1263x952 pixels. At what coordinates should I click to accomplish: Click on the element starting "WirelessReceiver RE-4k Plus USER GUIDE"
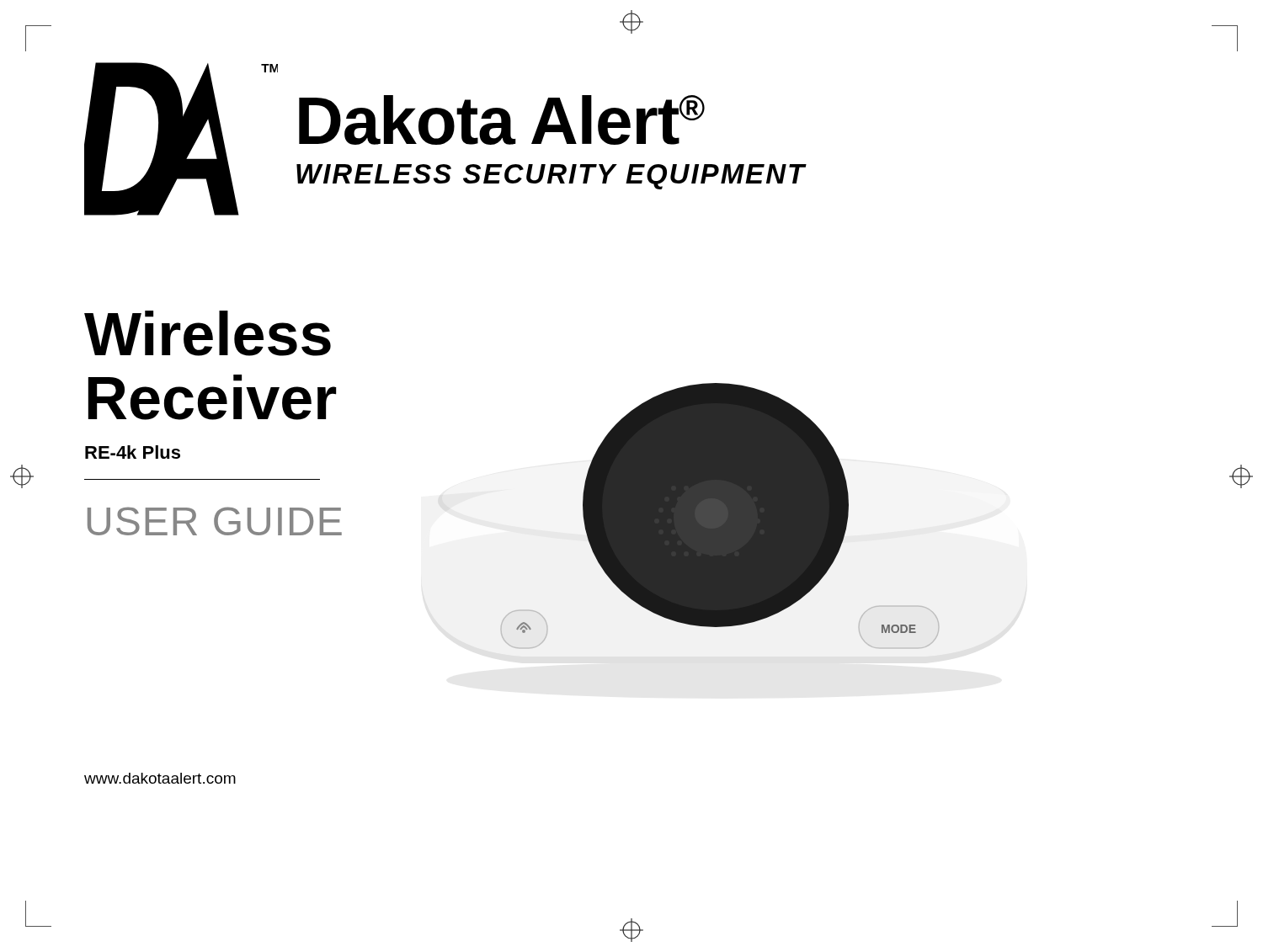coord(240,424)
